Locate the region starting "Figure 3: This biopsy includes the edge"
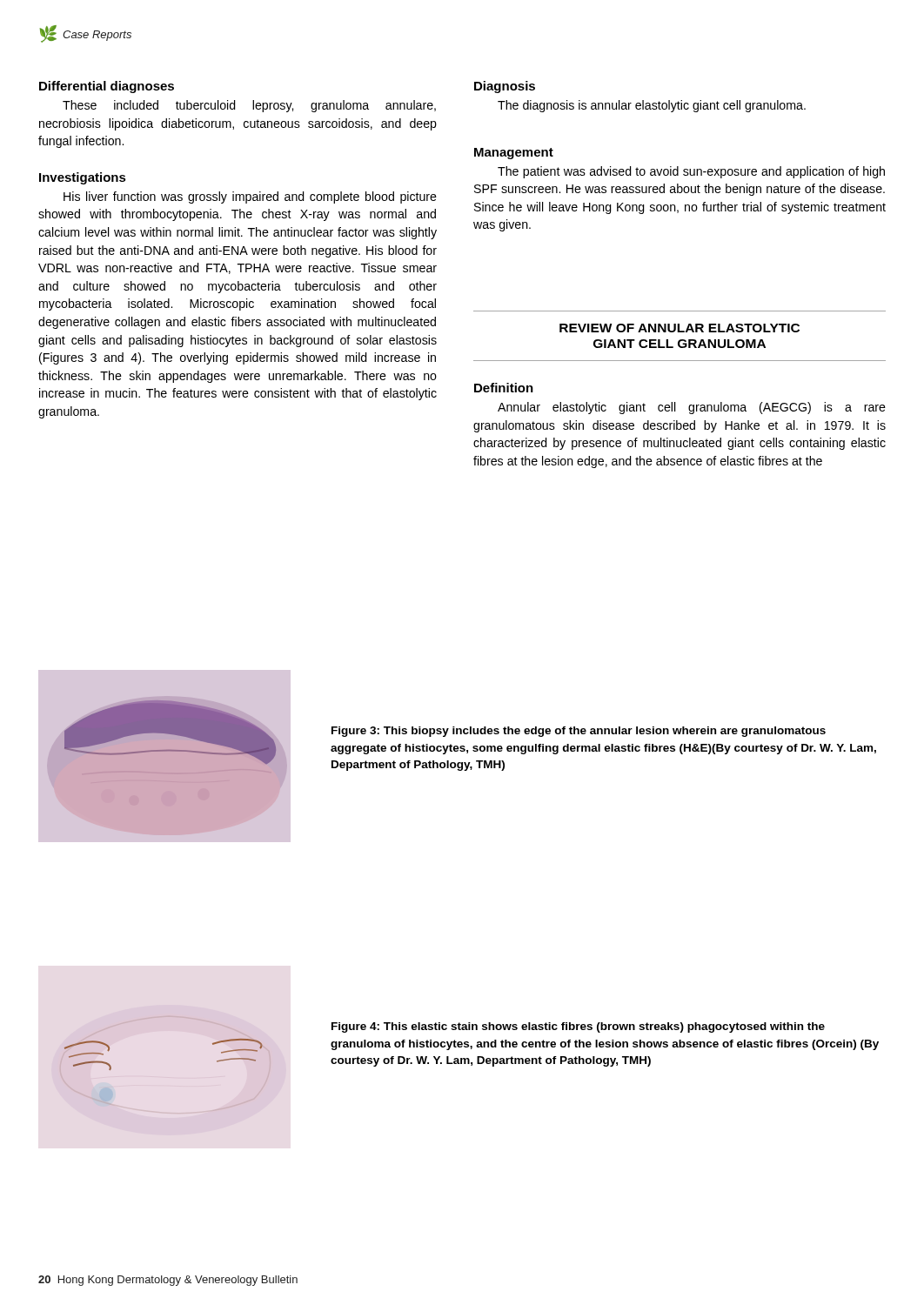Image resolution: width=924 pixels, height=1305 pixels. click(x=607, y=748)
